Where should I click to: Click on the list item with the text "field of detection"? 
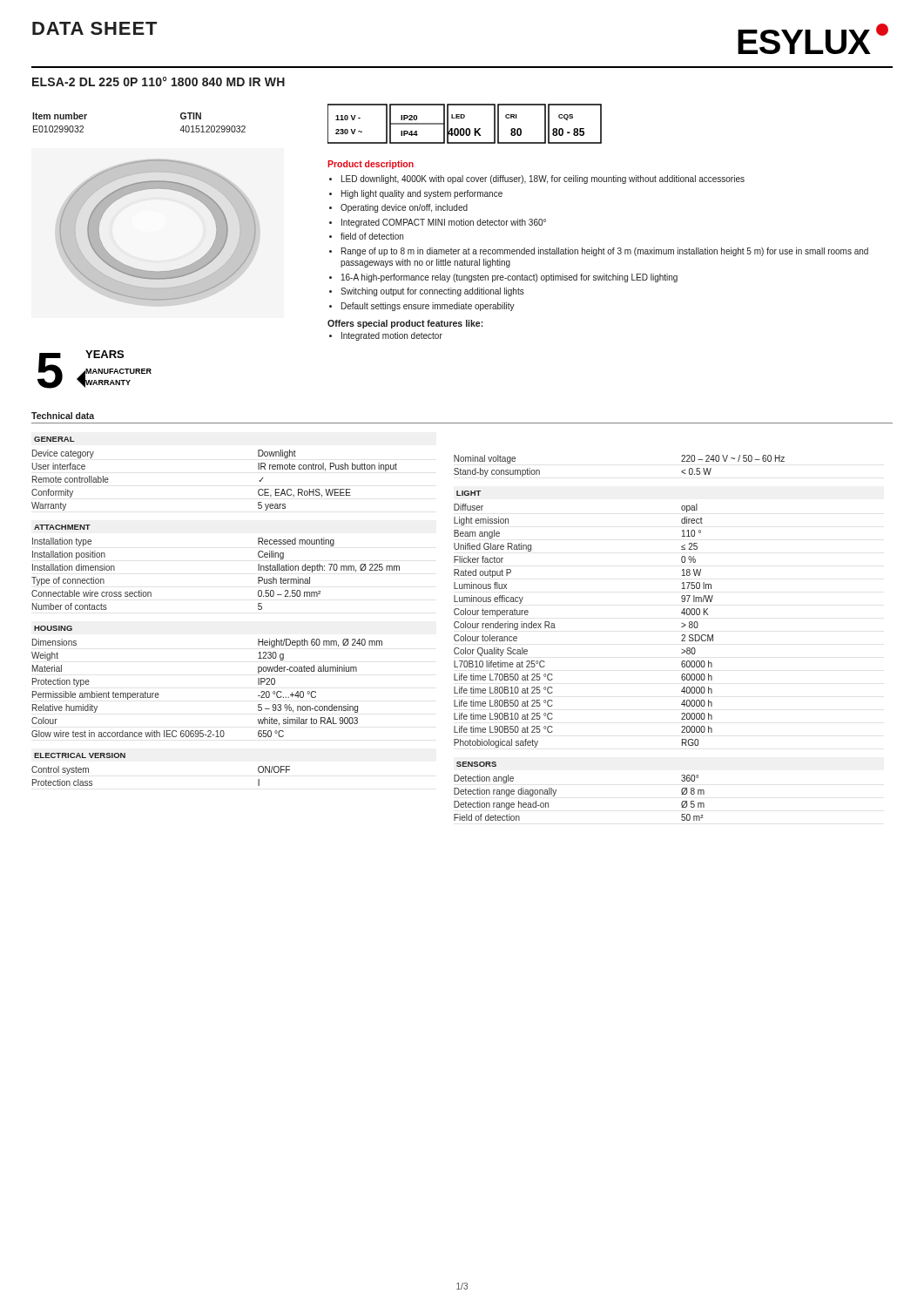372,237
